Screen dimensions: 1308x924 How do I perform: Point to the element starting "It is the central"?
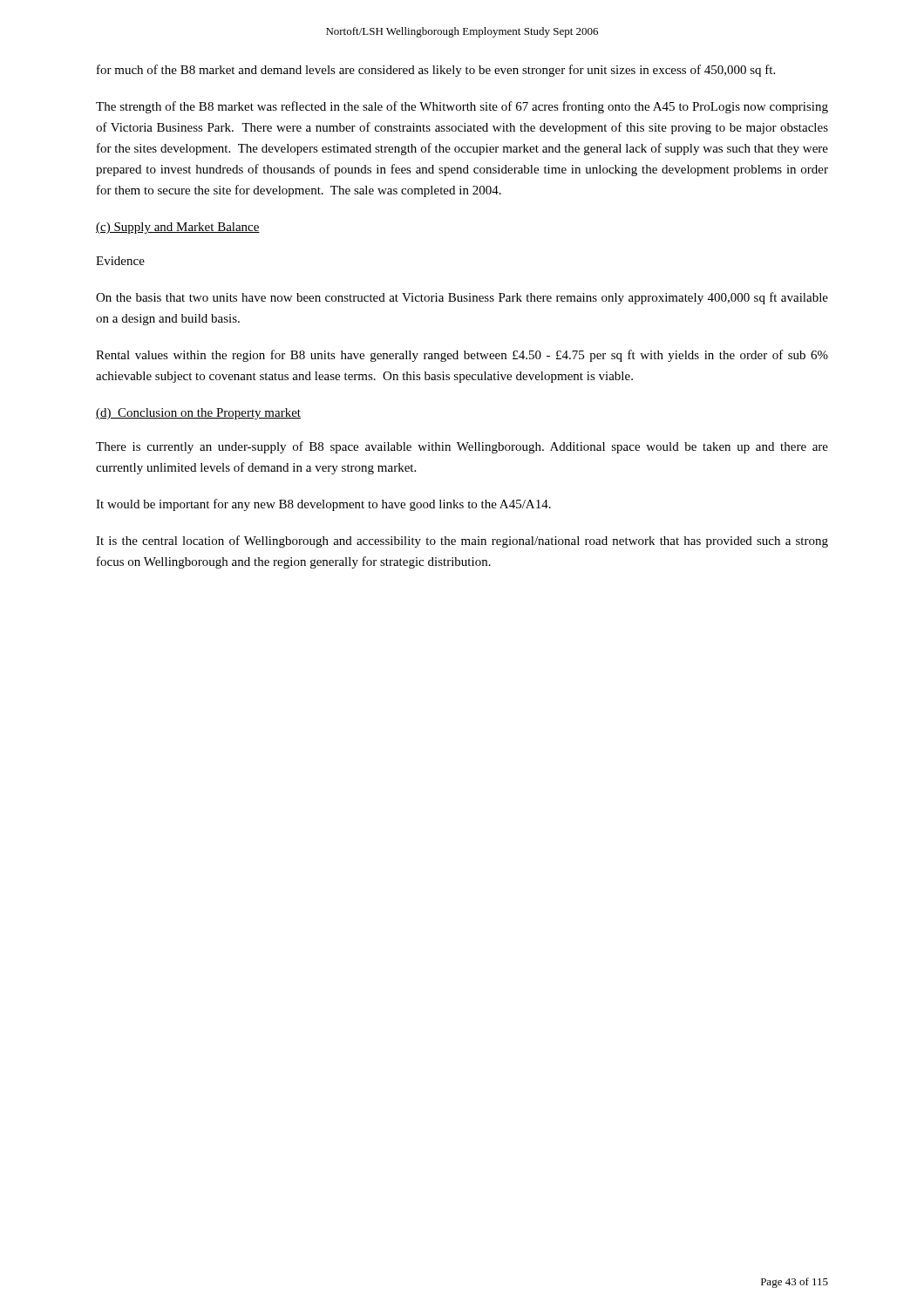tap(462, 551)
